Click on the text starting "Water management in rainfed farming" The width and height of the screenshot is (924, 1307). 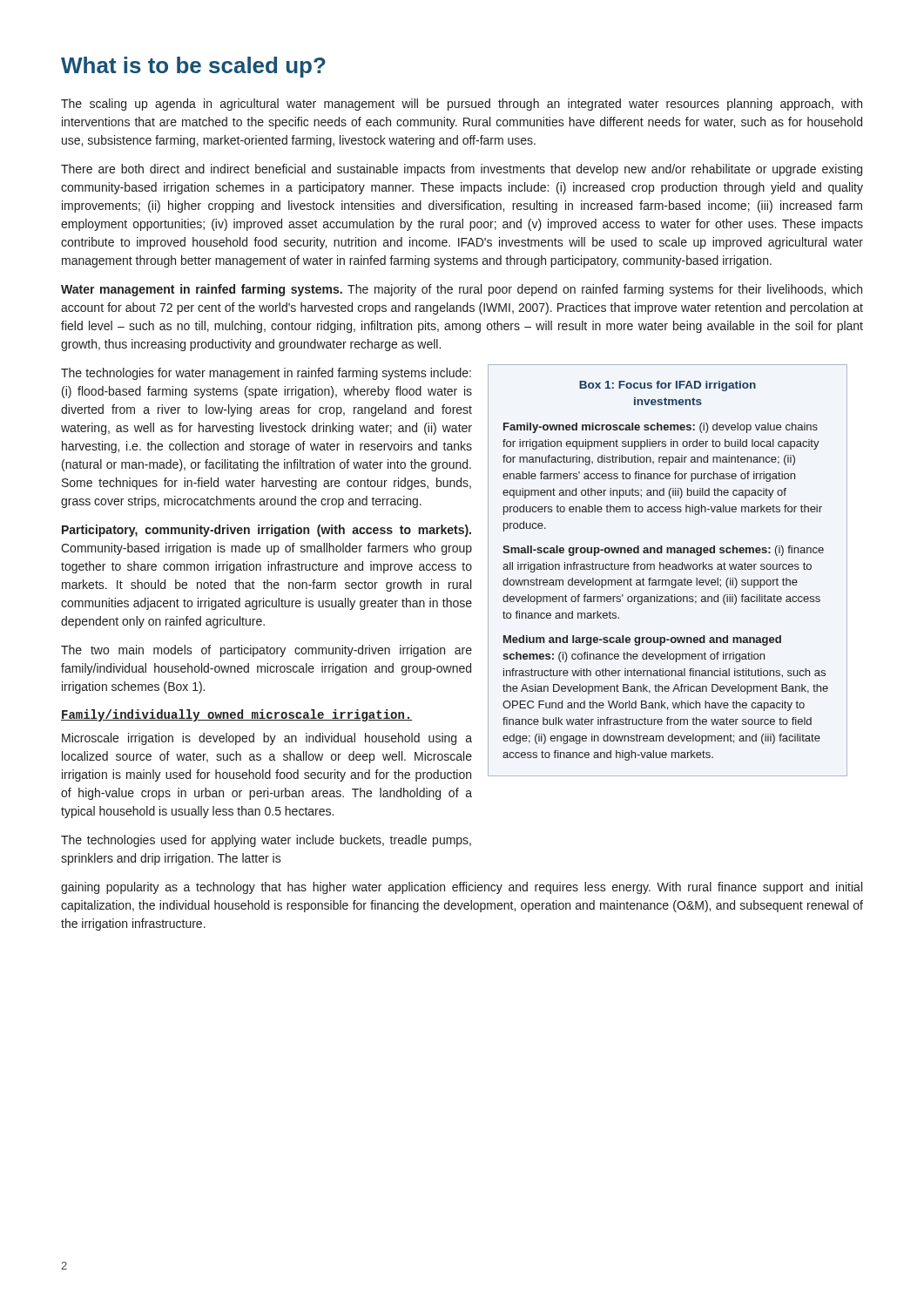pyautogui.click(x=462, y=317)
